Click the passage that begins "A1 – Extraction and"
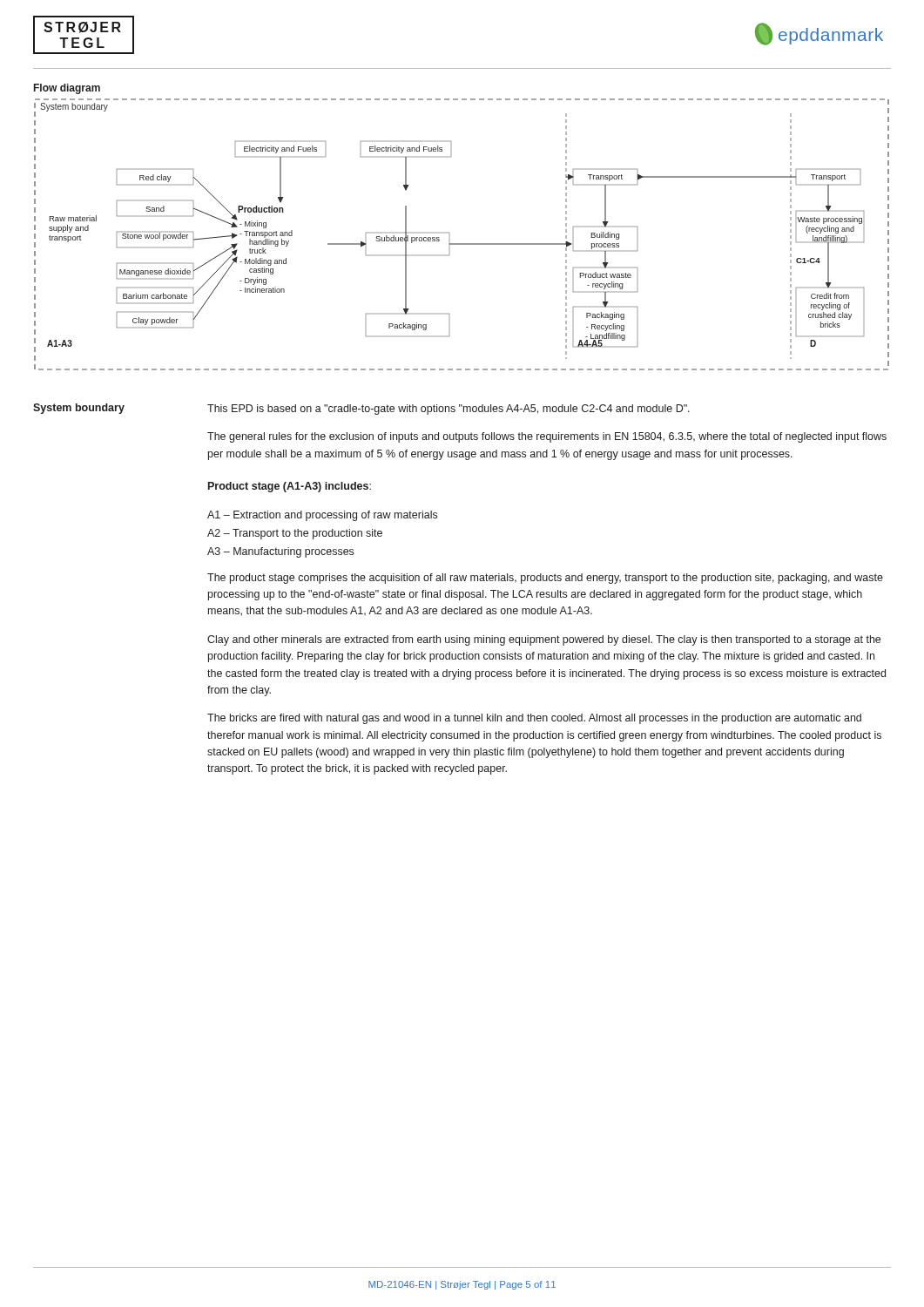This screenshot has height=1307, width=924. [323, 515]
